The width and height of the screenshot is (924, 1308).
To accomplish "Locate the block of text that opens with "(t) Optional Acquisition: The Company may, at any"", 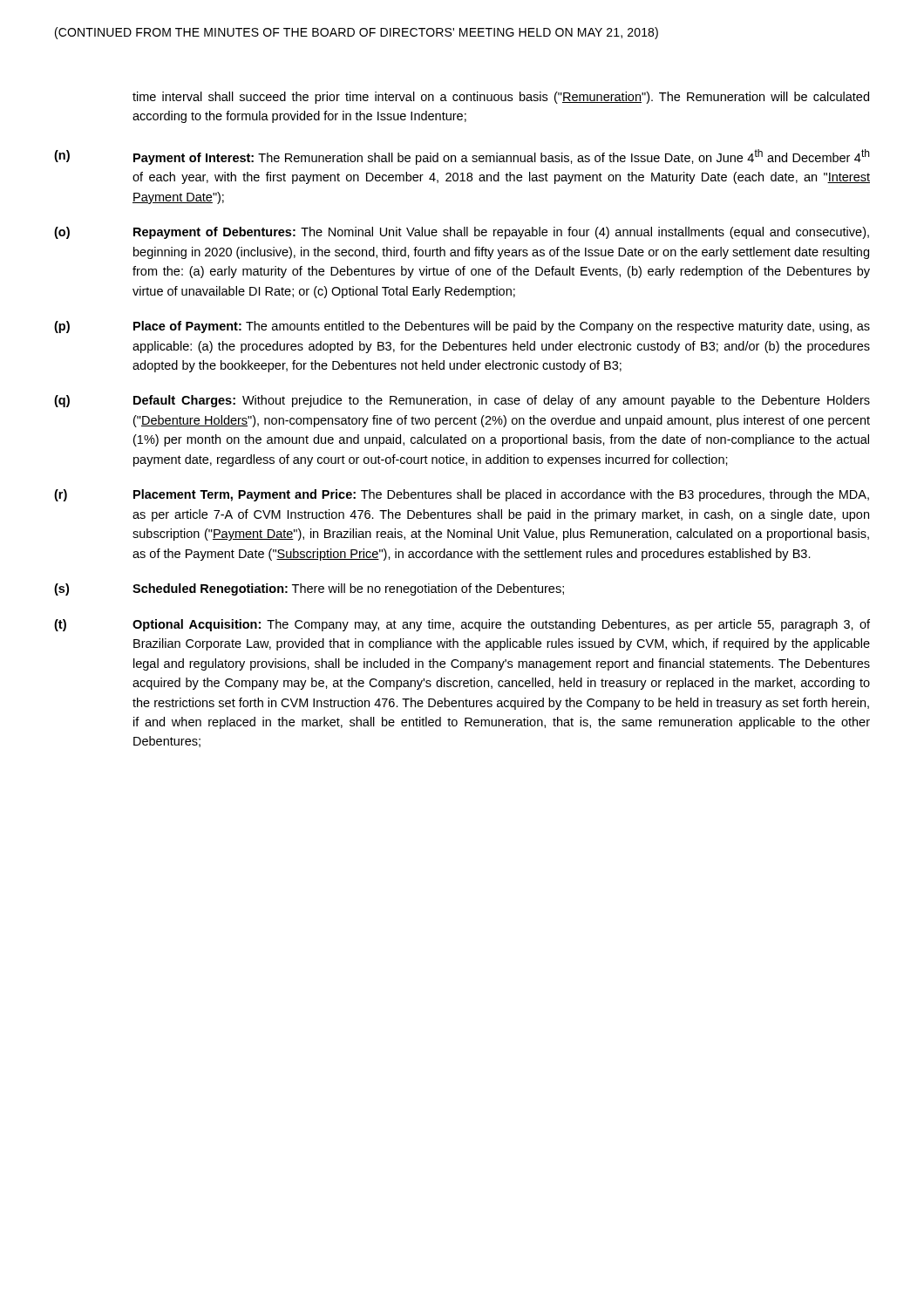I will [462, 683].
